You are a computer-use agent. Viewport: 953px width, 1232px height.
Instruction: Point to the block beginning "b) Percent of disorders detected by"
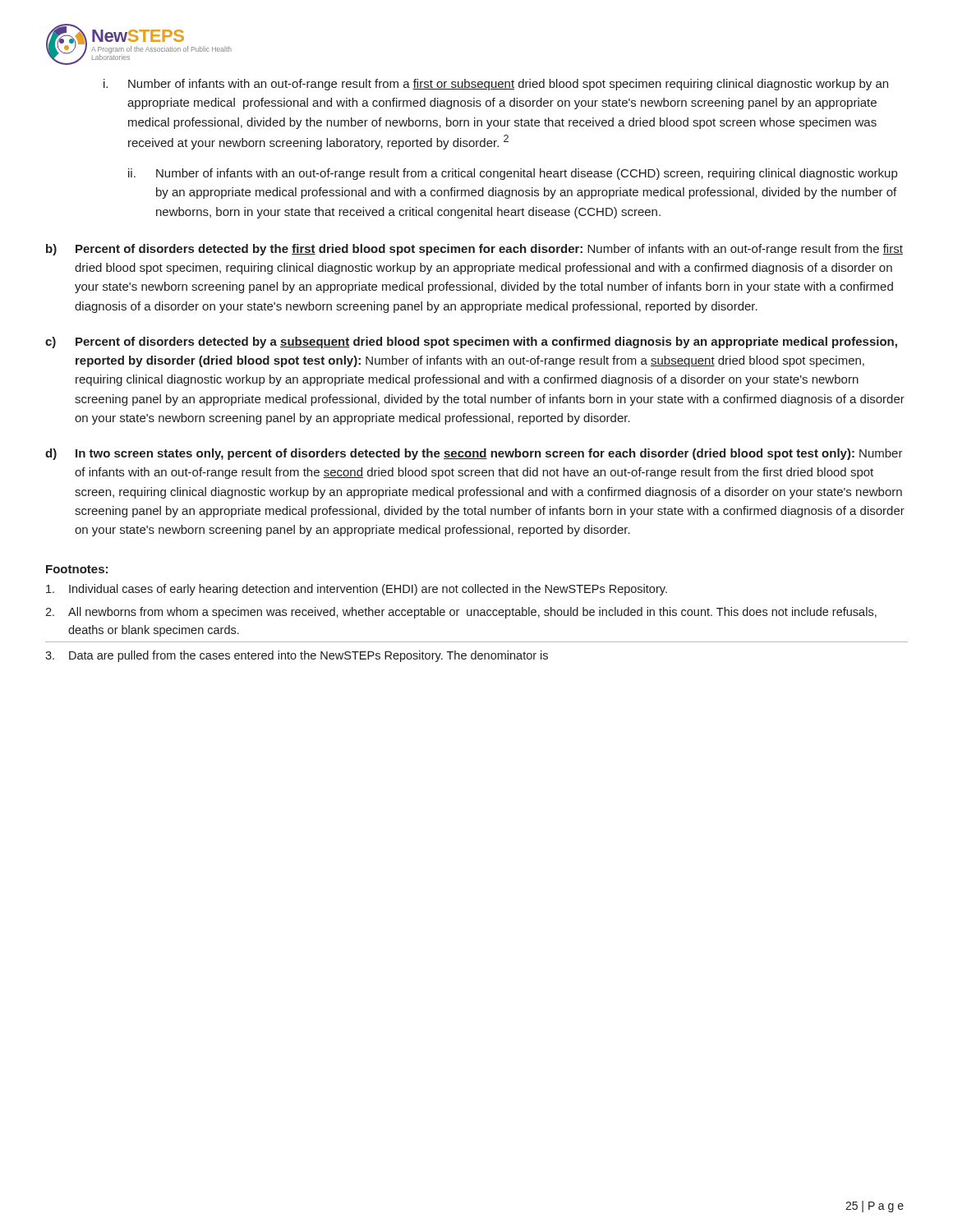coord(476,277)
